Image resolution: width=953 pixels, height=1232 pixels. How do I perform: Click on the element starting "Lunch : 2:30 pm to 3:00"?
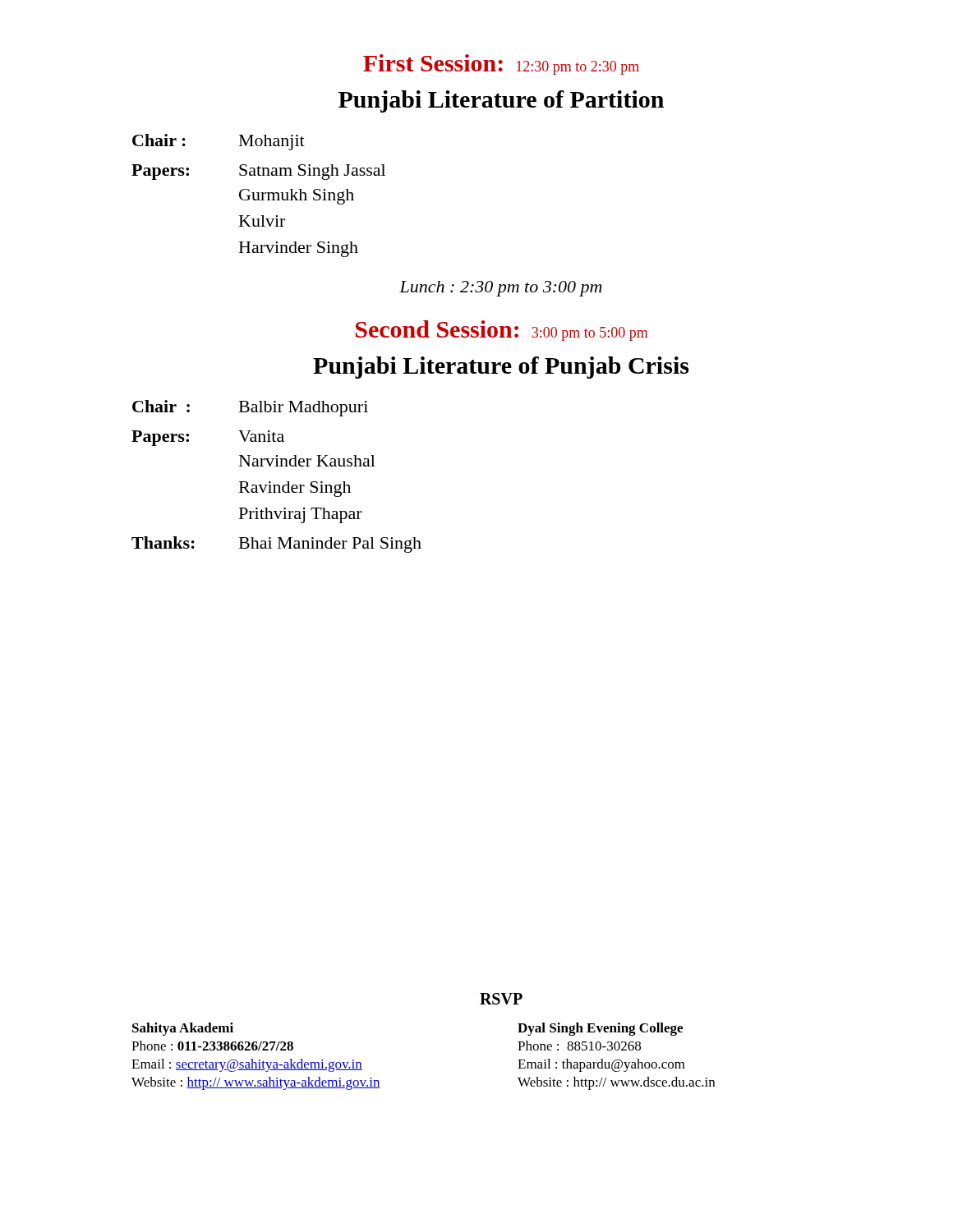pos(501,286)
